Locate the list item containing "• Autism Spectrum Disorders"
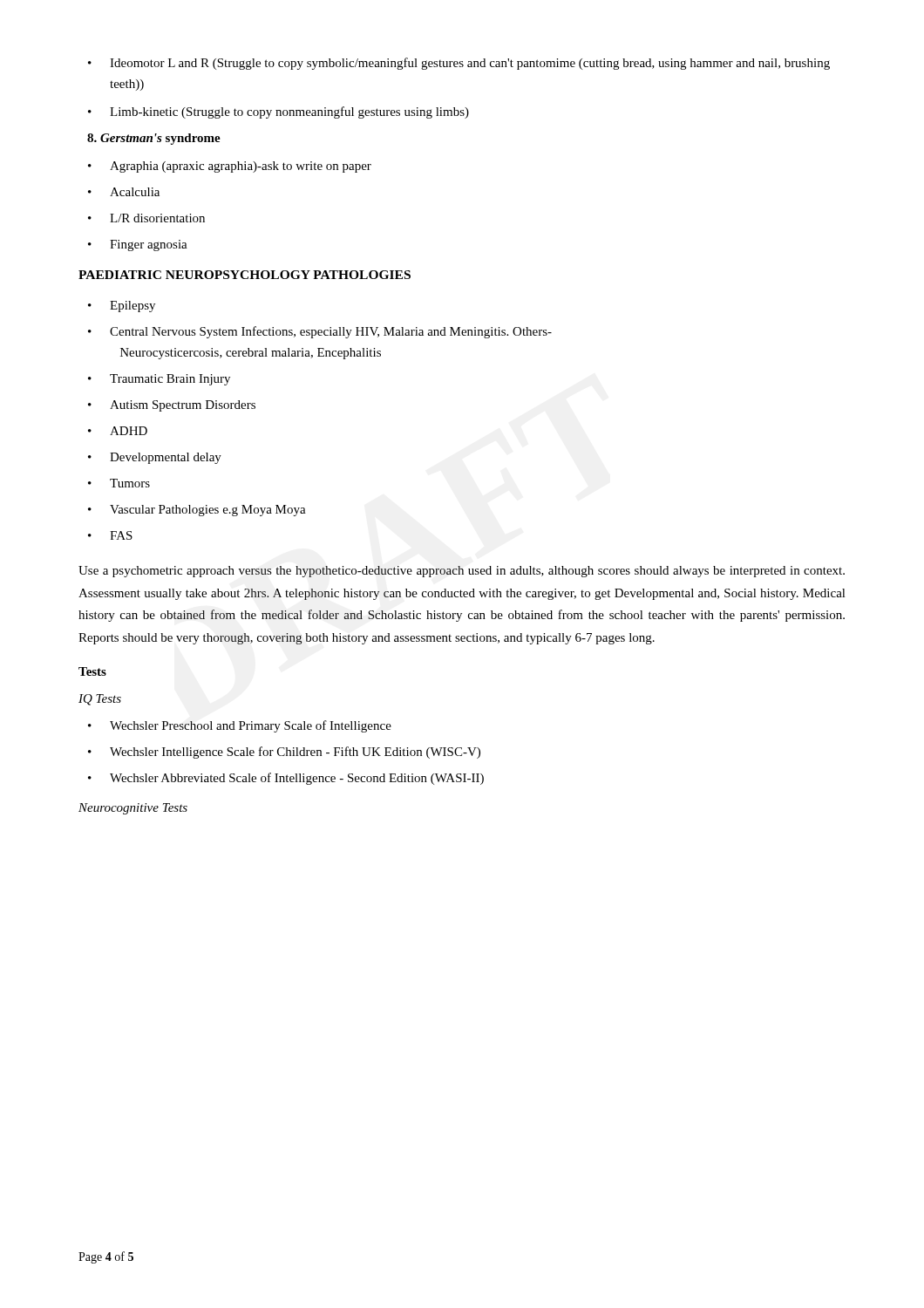This screenshot has width=924, height=1308. point(171,405)
